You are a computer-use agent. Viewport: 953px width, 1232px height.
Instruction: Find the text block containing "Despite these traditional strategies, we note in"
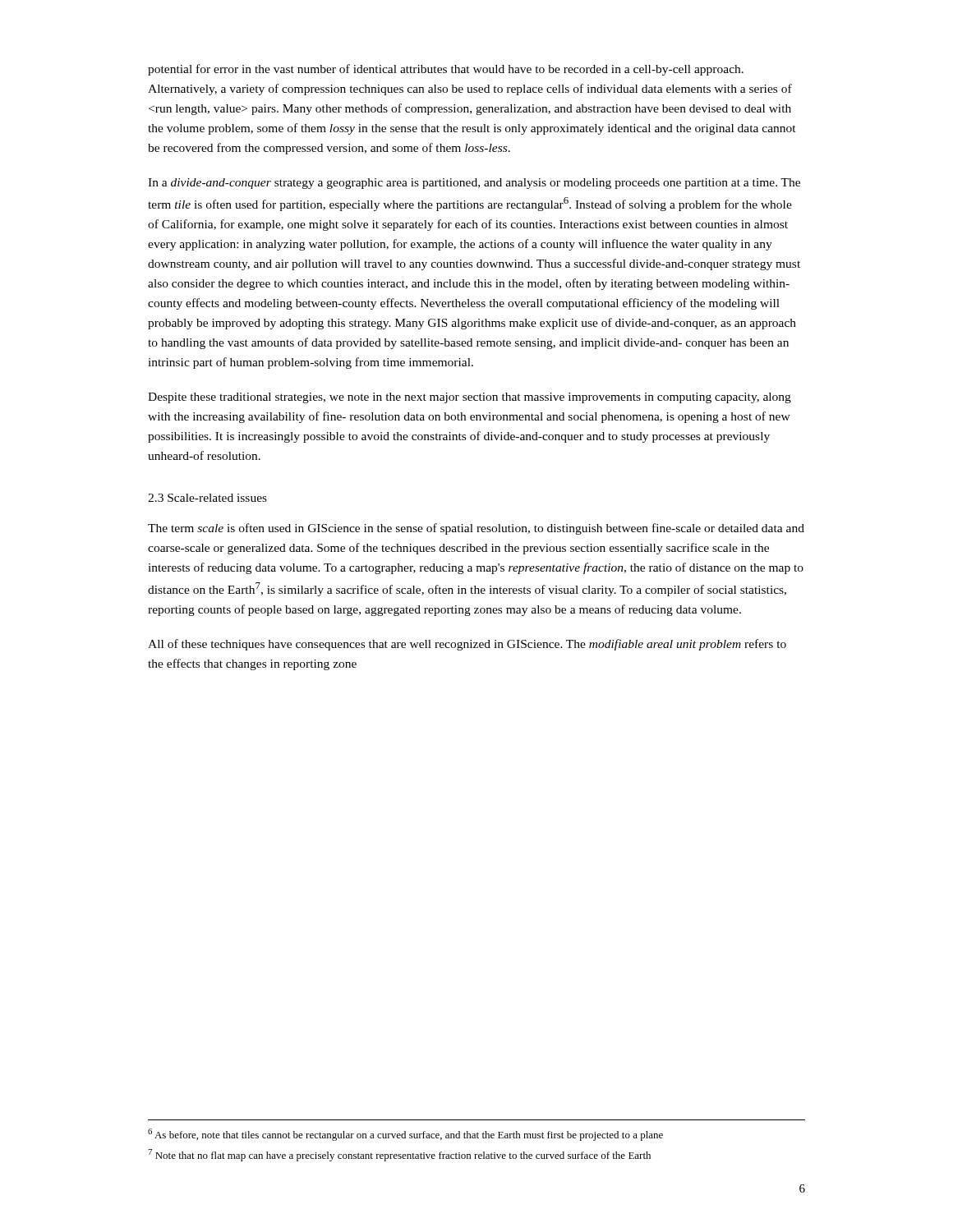(469, 426)
